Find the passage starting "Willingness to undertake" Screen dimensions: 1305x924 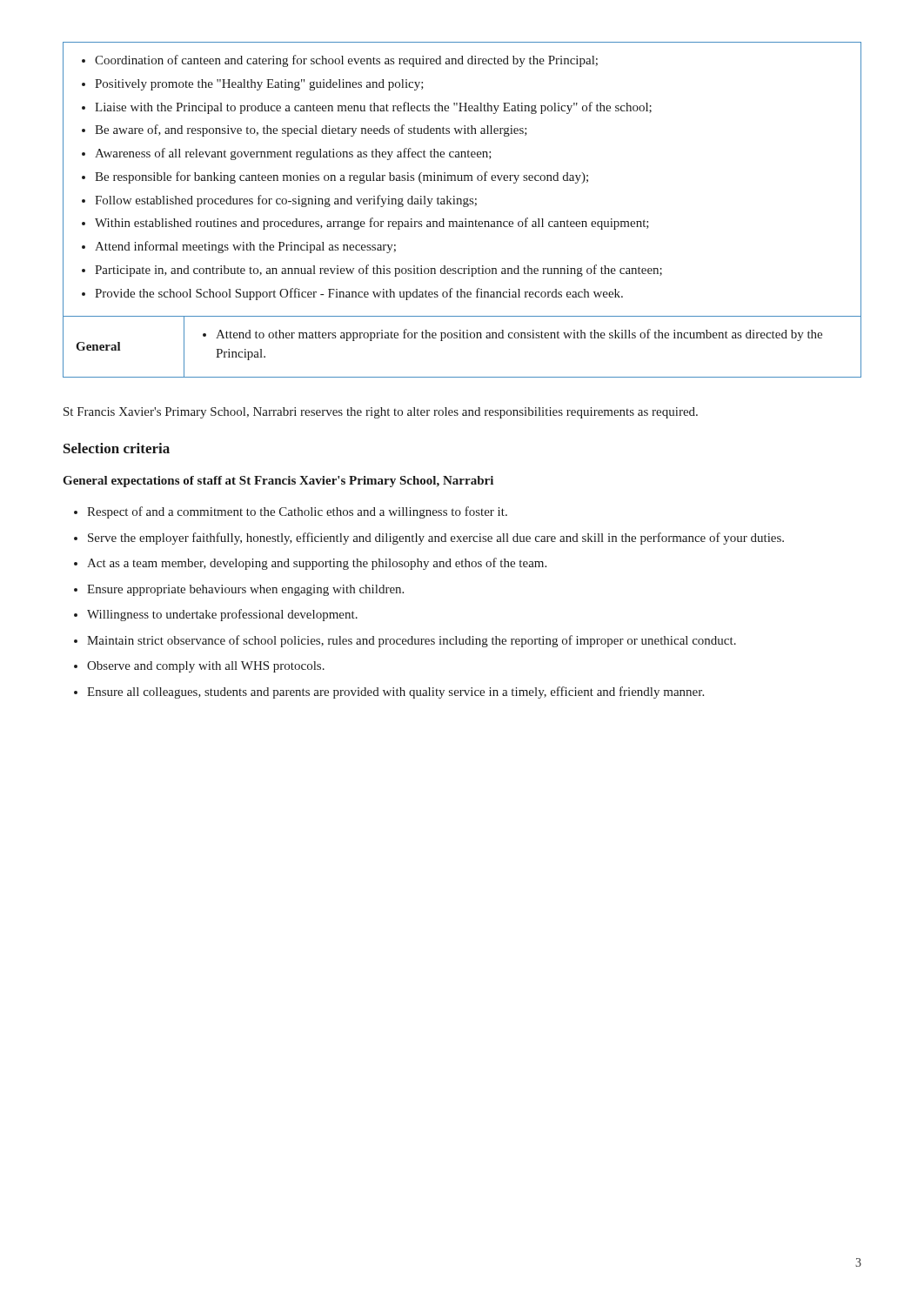(x=222, y=615)
